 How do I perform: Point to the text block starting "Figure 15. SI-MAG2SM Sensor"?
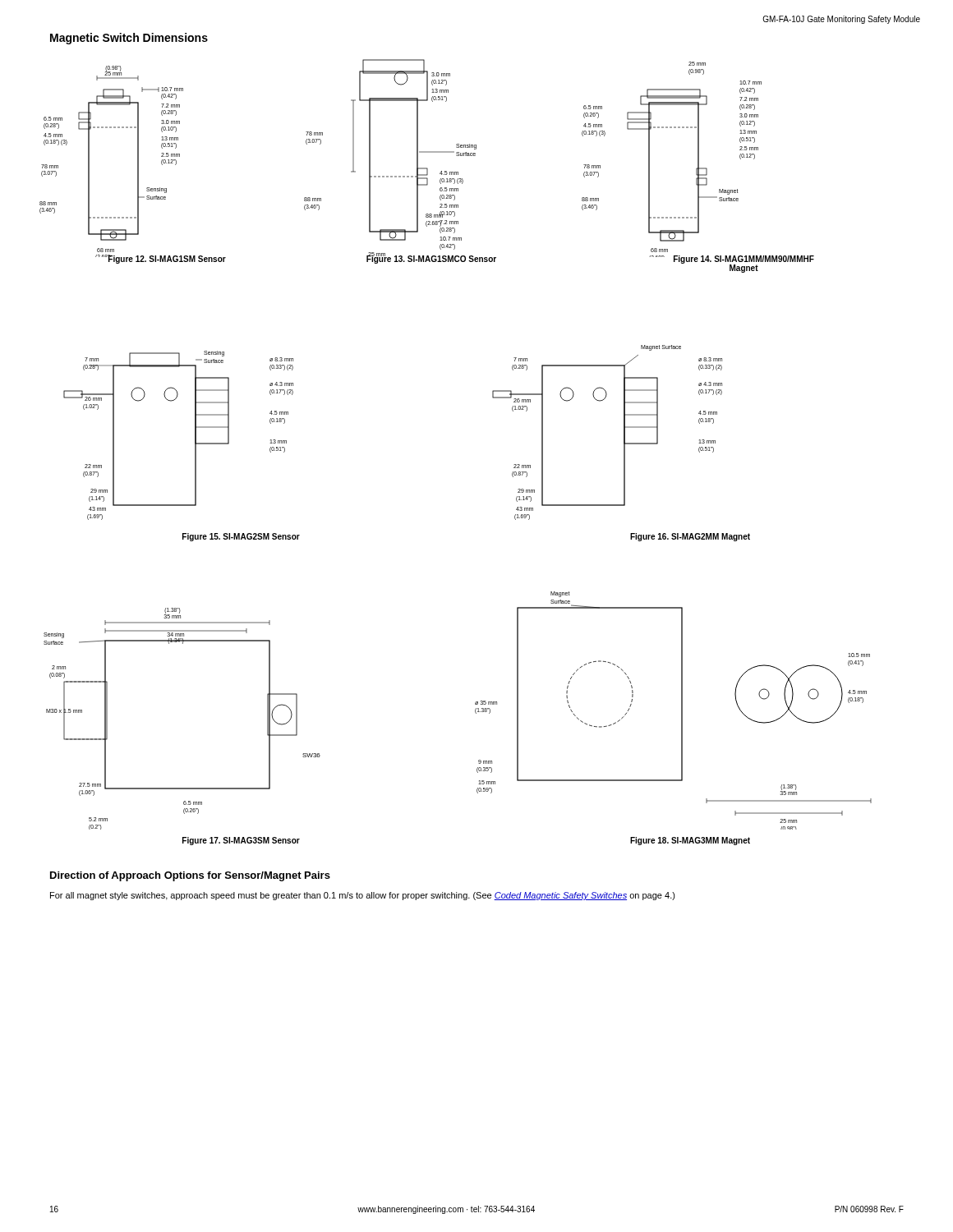coord(241,537)
